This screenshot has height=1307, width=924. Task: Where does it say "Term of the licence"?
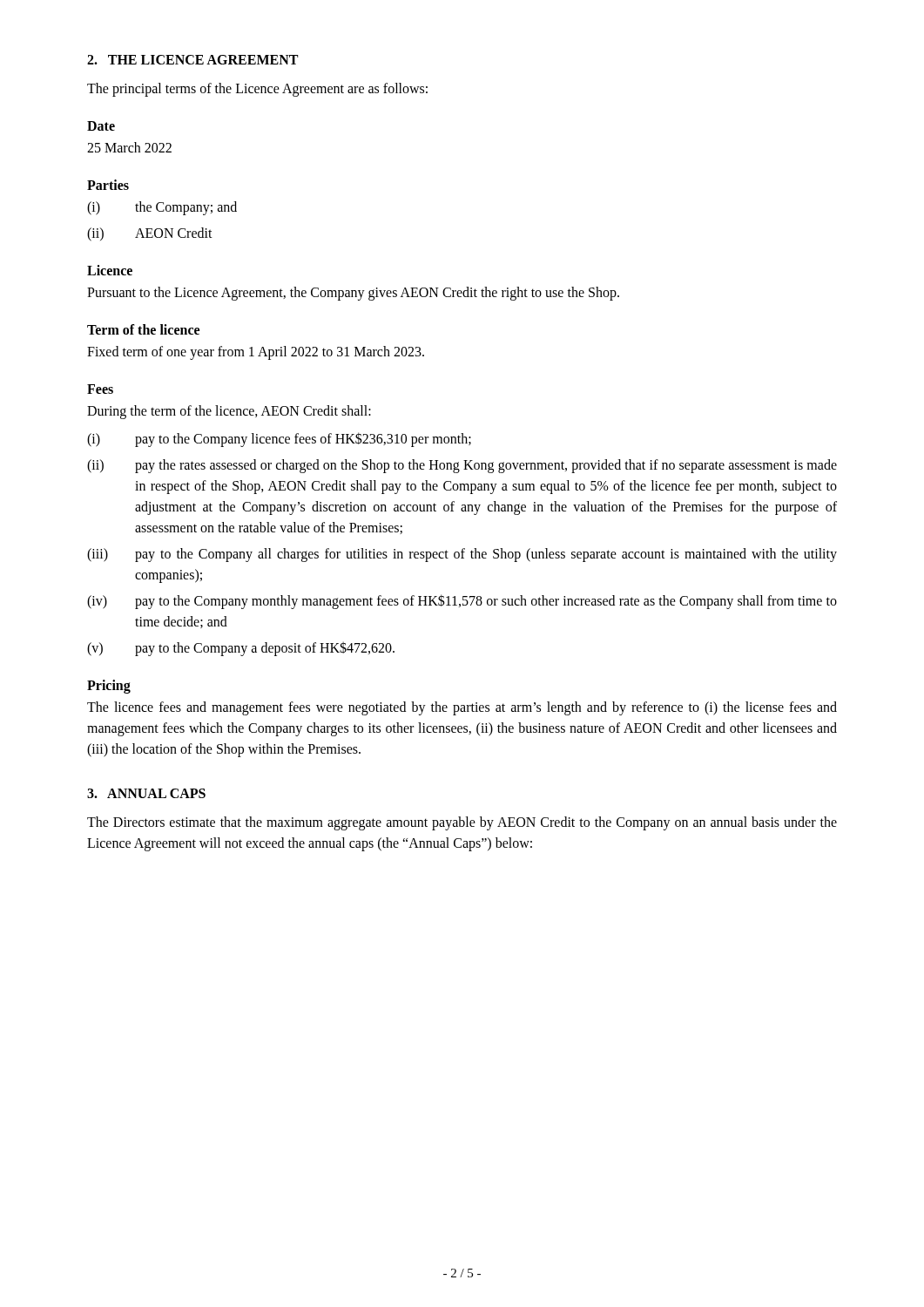pos(144,330)
